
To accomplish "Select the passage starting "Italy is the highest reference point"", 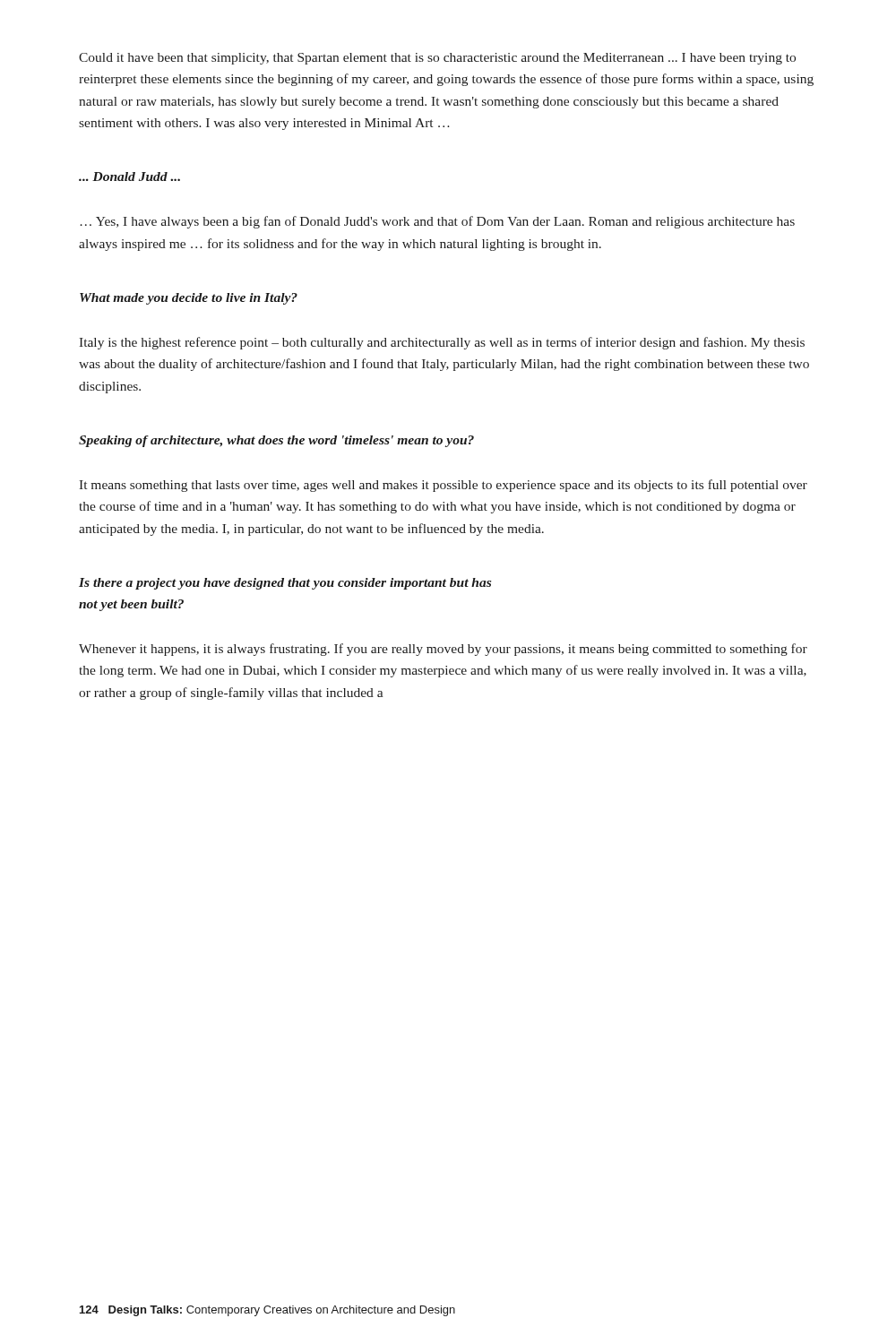I will pyautogui.click(x=444, y=364).
